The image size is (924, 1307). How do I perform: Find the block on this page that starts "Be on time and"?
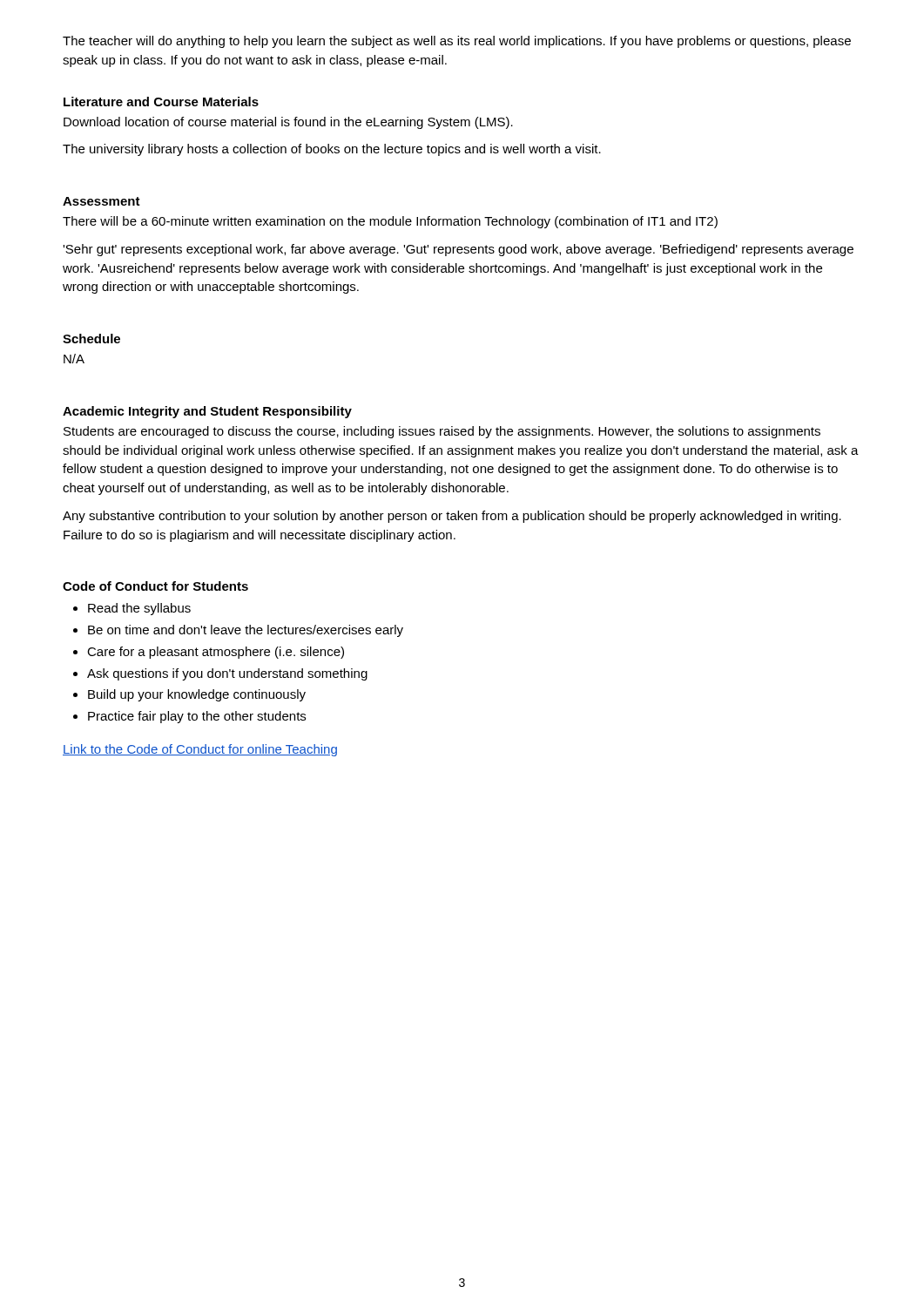245,630
